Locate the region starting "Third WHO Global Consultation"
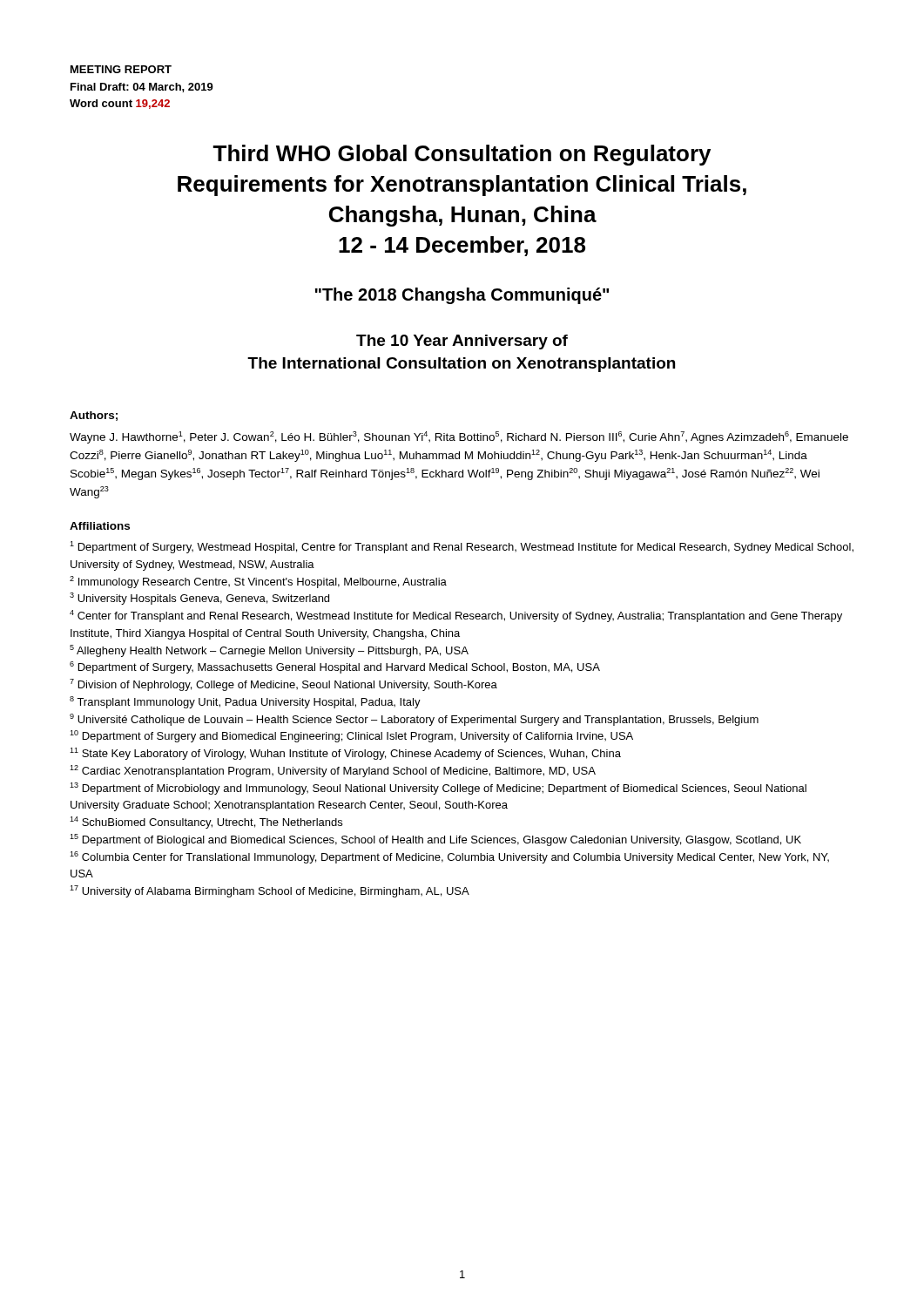The image size is (924, 1307). [462, 199]
